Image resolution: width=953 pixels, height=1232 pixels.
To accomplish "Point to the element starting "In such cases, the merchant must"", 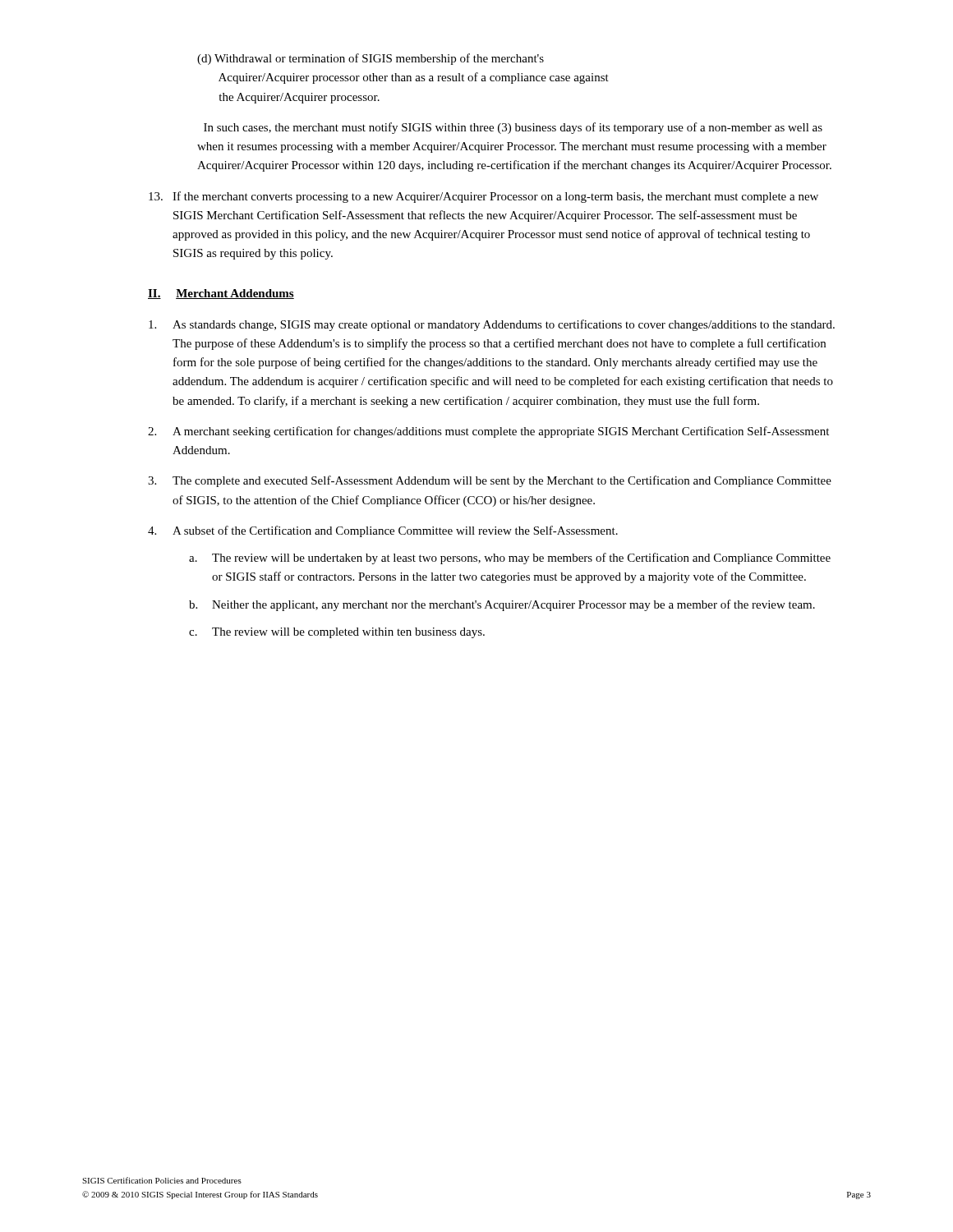I will [515, 146].
